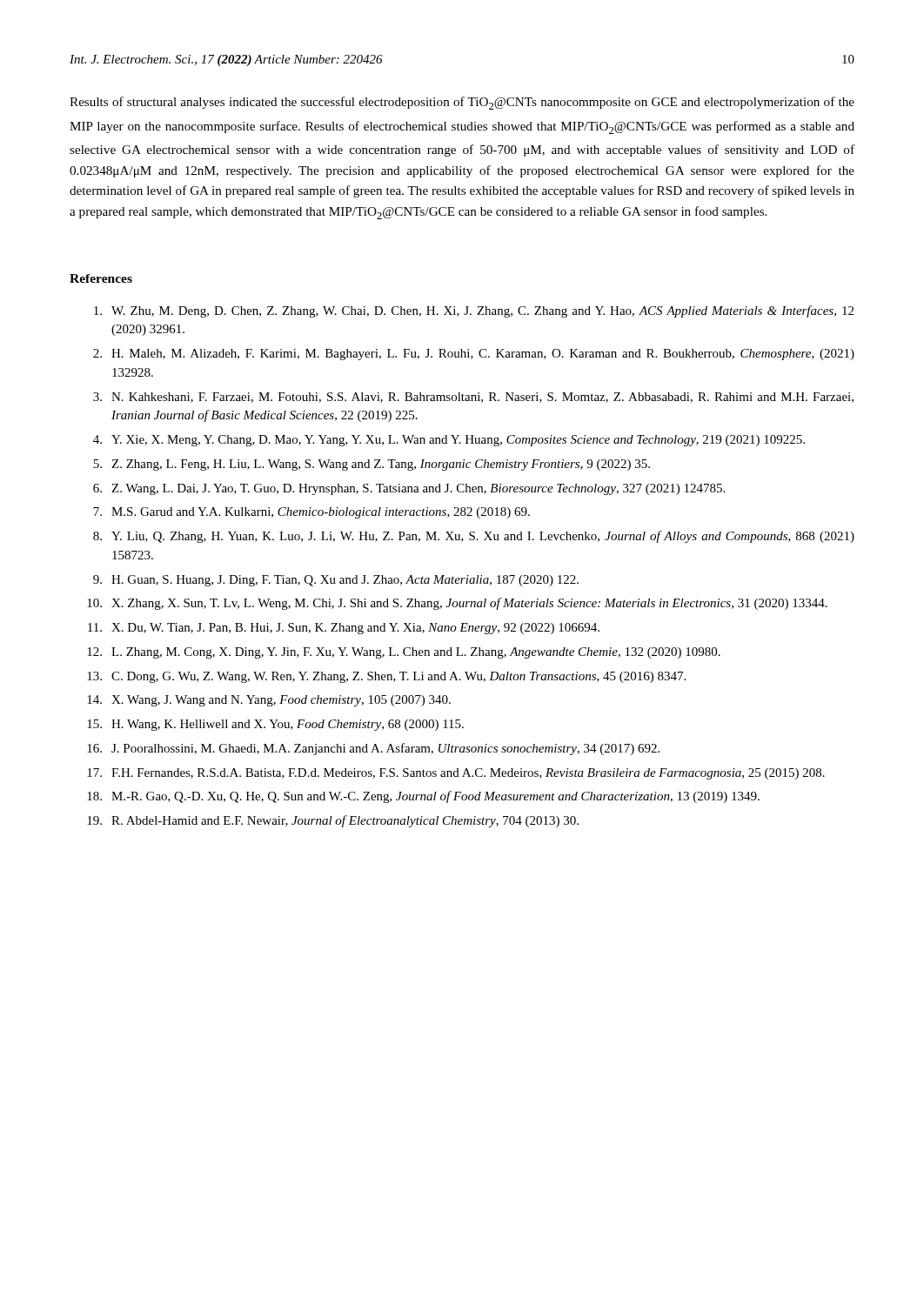Find the list item that reads "16. J. Pooralhossini, M. Ghaedi, M.A. Zanjanchi"
This screenshot has height=1305, width=924.
click(462, 749)
